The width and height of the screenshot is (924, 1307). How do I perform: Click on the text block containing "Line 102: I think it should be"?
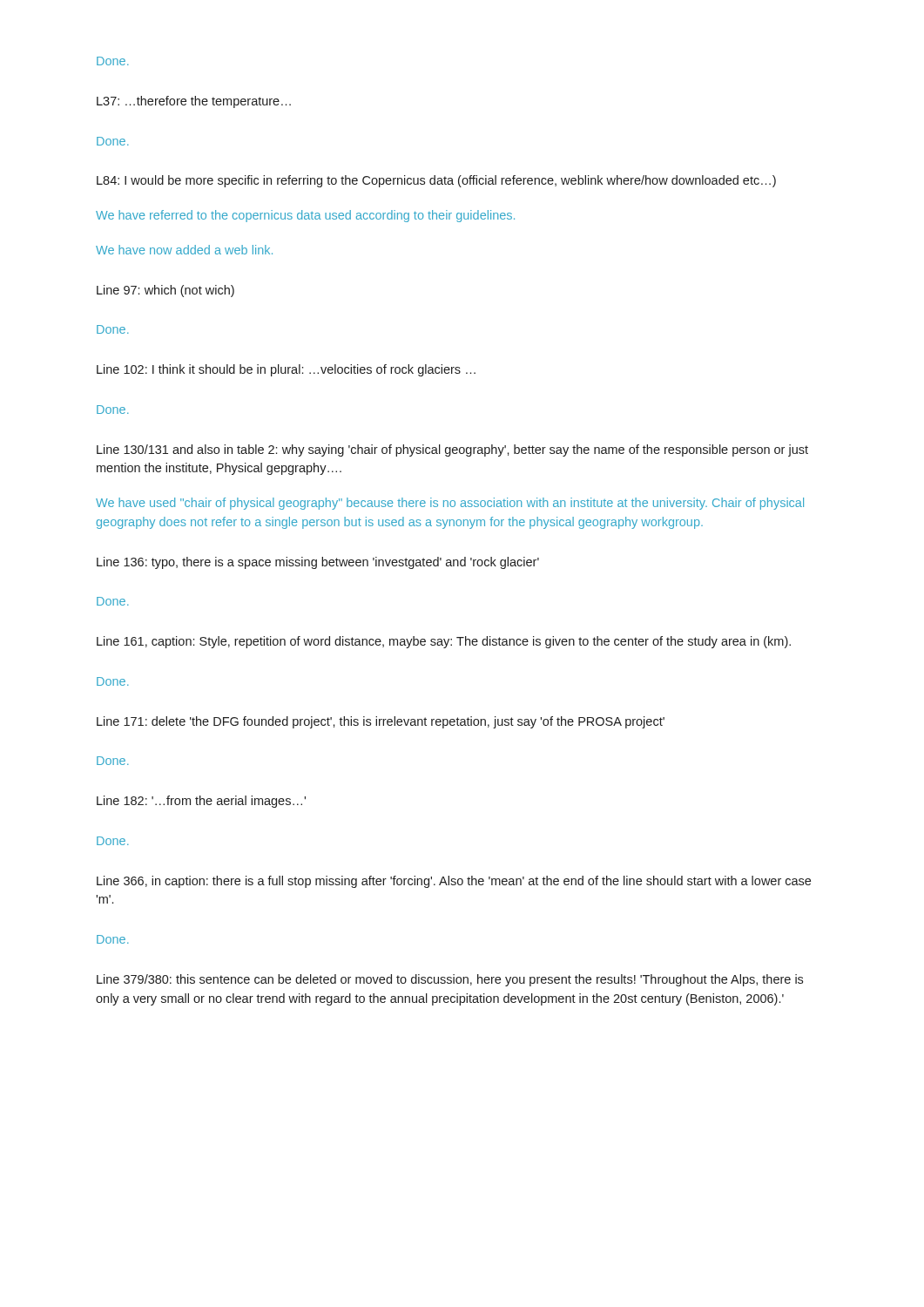point(286,369)
